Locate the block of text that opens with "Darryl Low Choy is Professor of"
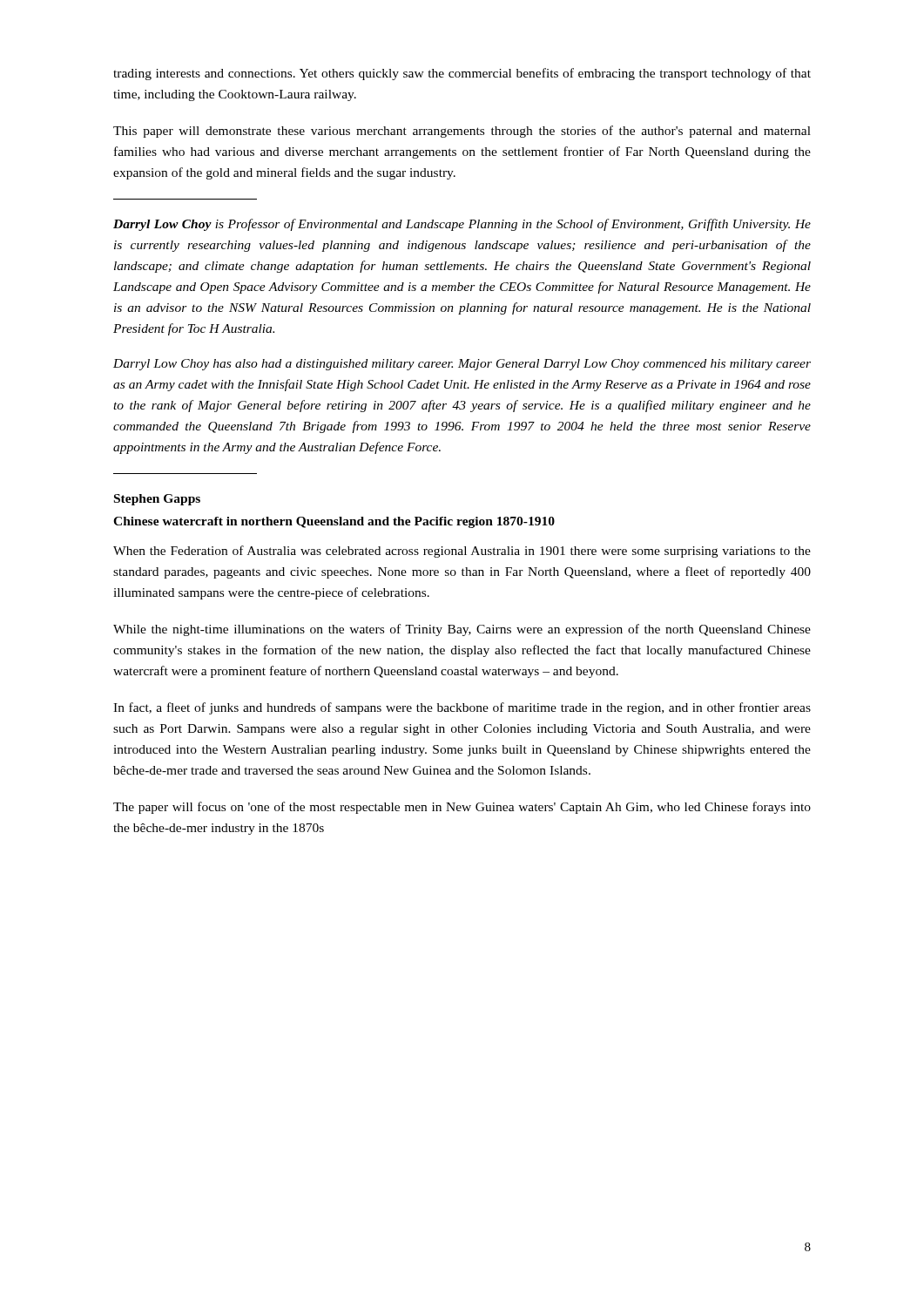Image resolution: width=924 pixels, height=1307 pixels. (x=462, y=276)
